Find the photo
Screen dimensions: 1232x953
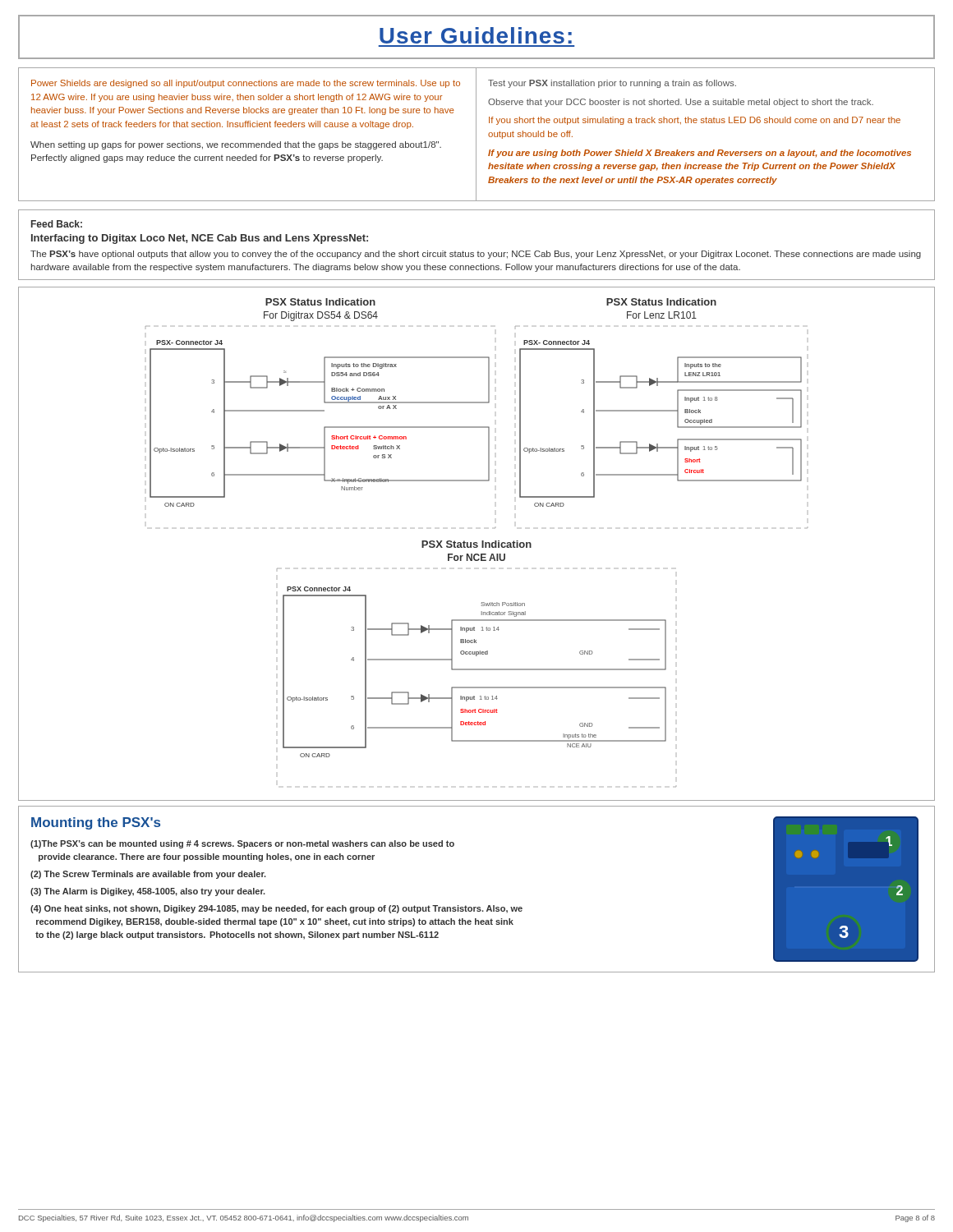pyautogui.click(x=845, y=889)
